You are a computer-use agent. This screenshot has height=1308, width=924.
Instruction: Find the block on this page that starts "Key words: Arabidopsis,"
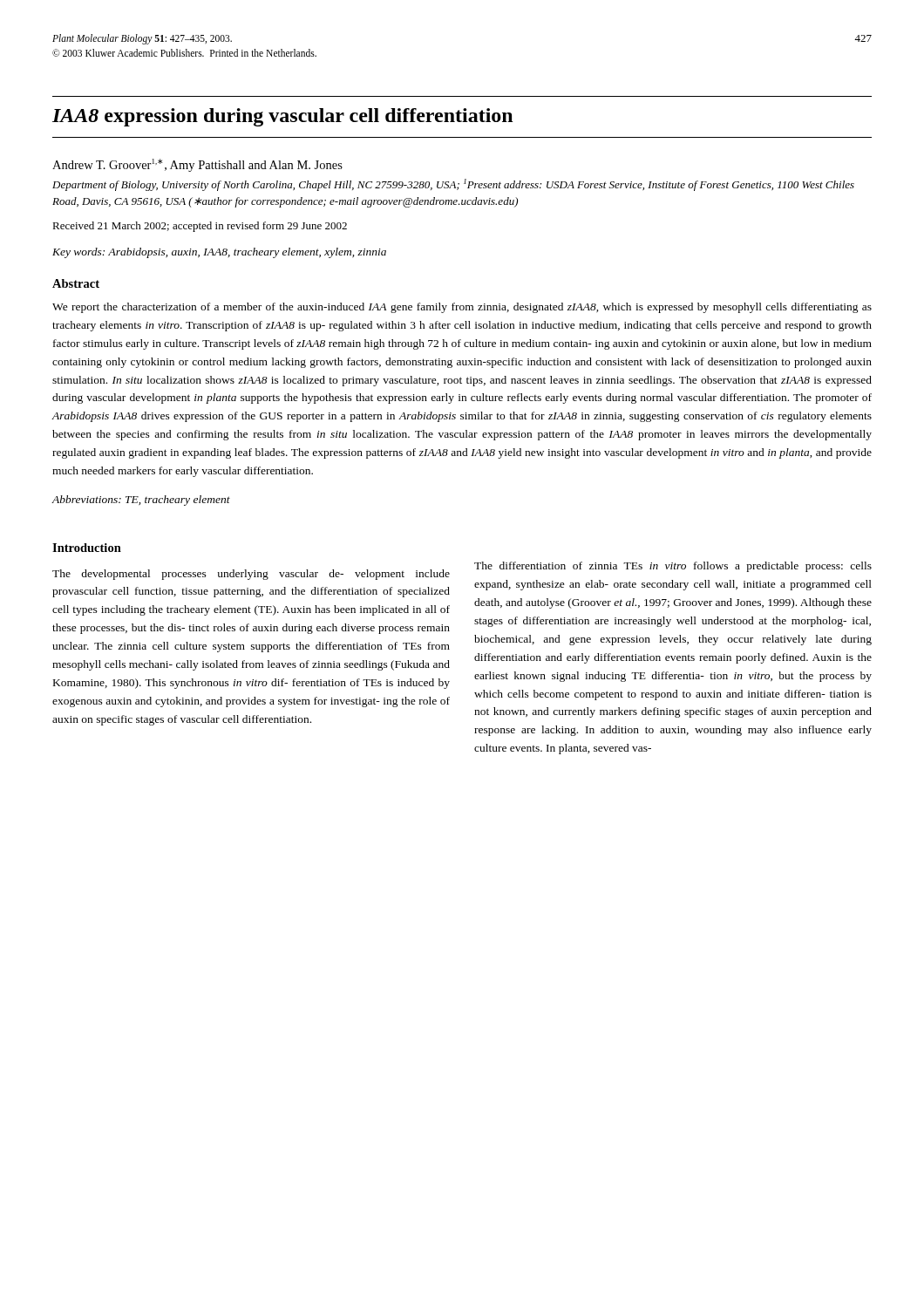point(219,251)
